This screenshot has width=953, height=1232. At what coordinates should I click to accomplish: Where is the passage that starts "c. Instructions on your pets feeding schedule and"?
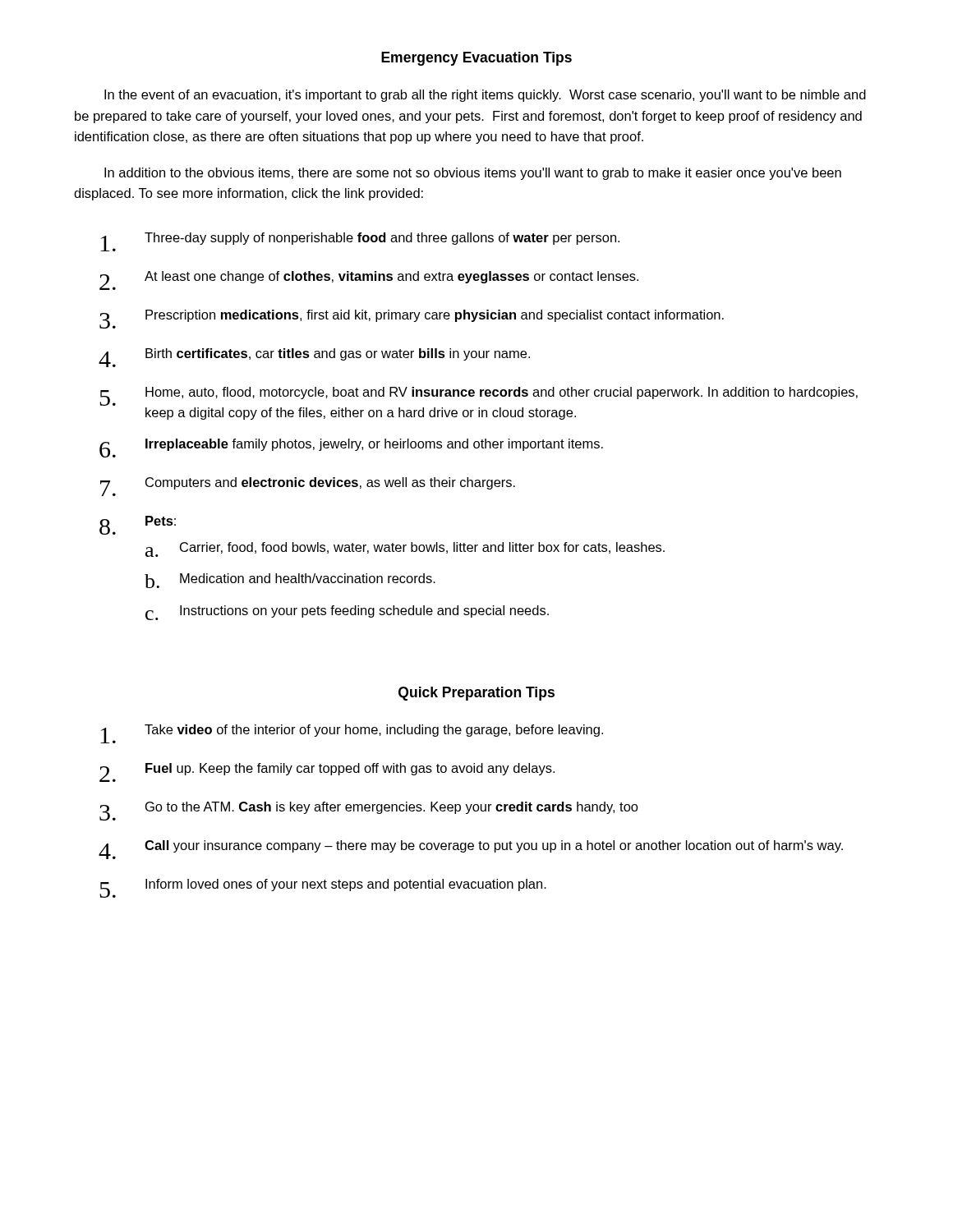[x=512, y=613]
